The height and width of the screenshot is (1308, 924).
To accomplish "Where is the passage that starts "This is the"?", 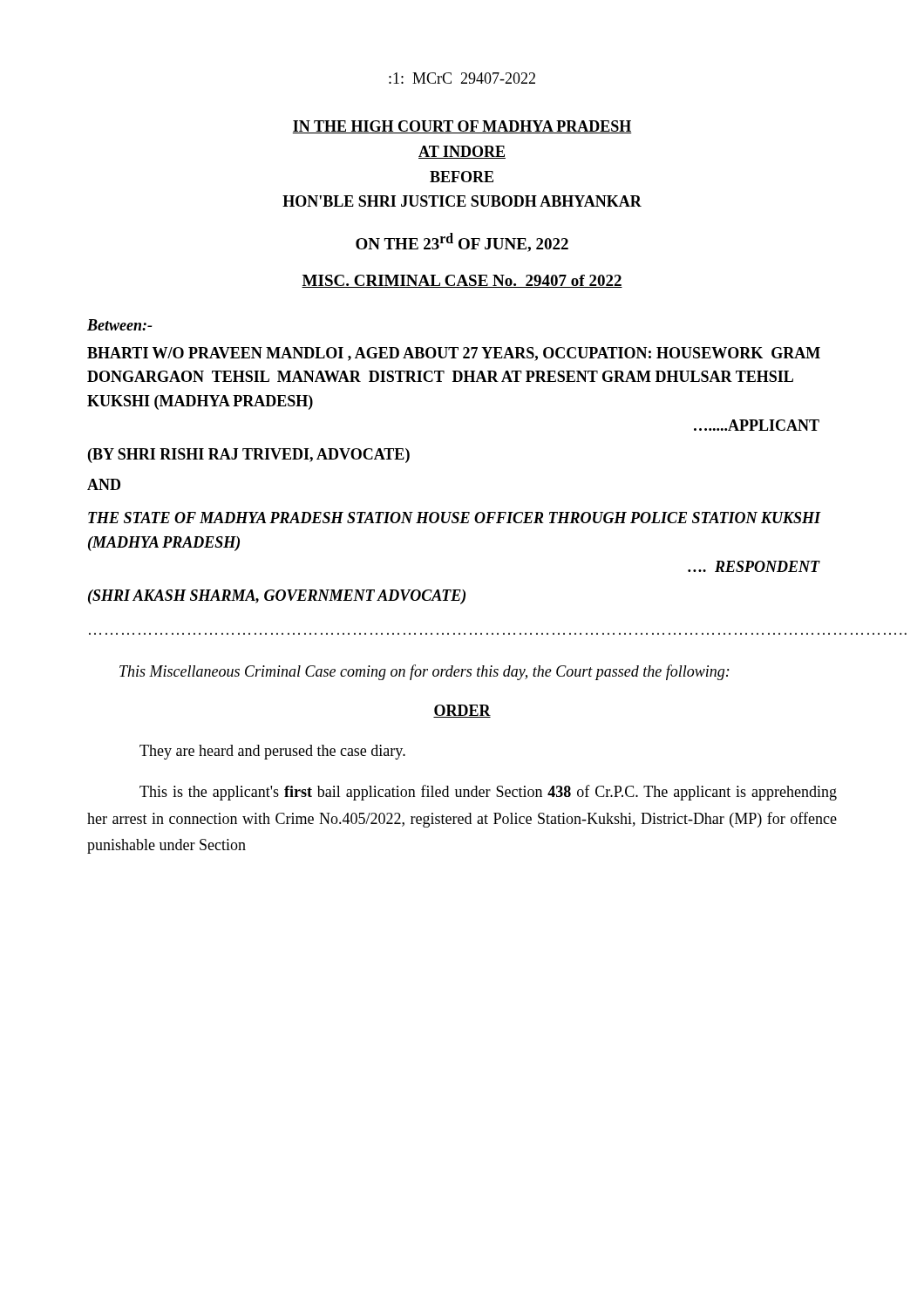I will [462, 818].
